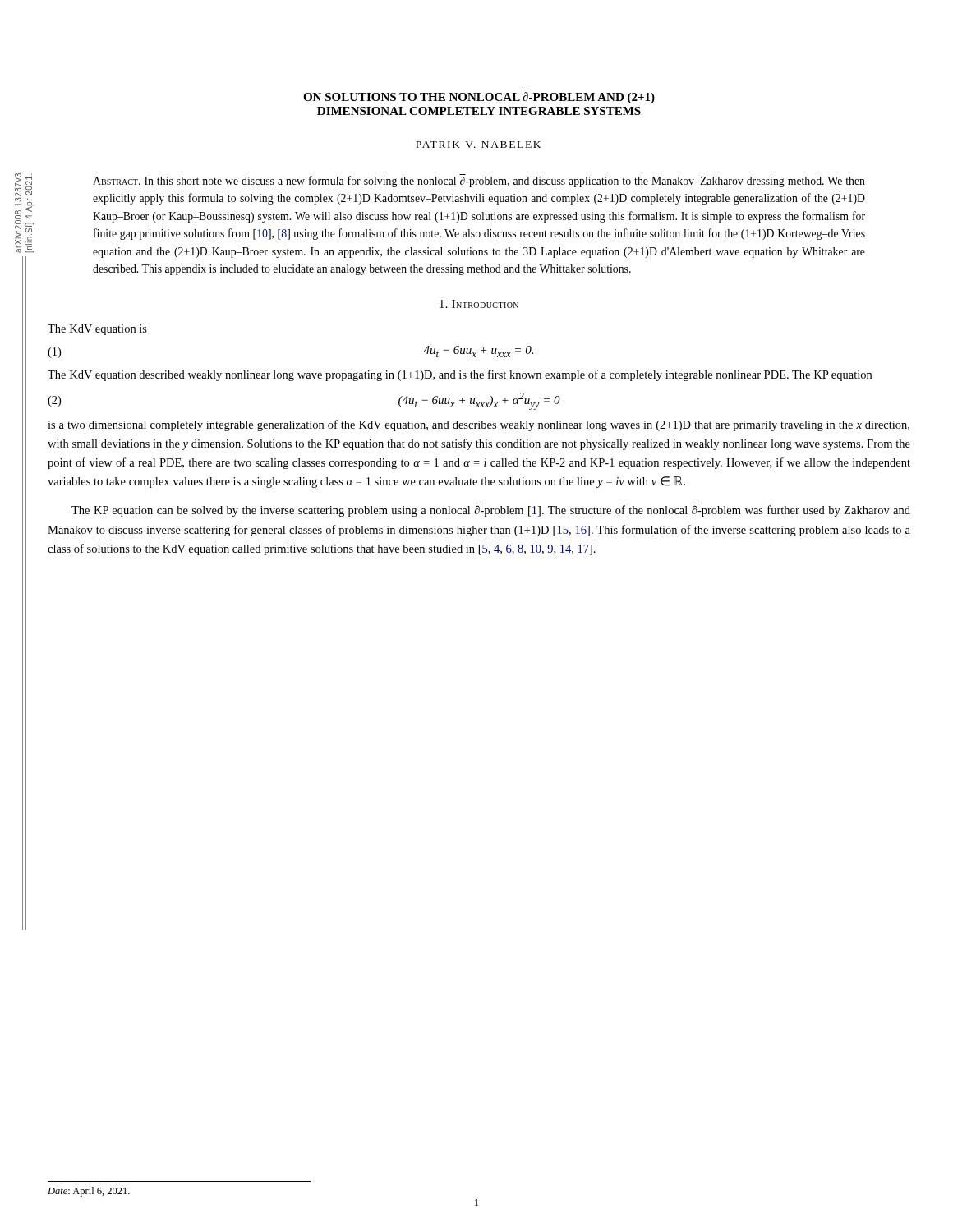Locate the text starting "The KdV equation described weakly nonlinear long"
Image resolution: width=953 pixels, height=1232 pixels.
tap(460, 375)
